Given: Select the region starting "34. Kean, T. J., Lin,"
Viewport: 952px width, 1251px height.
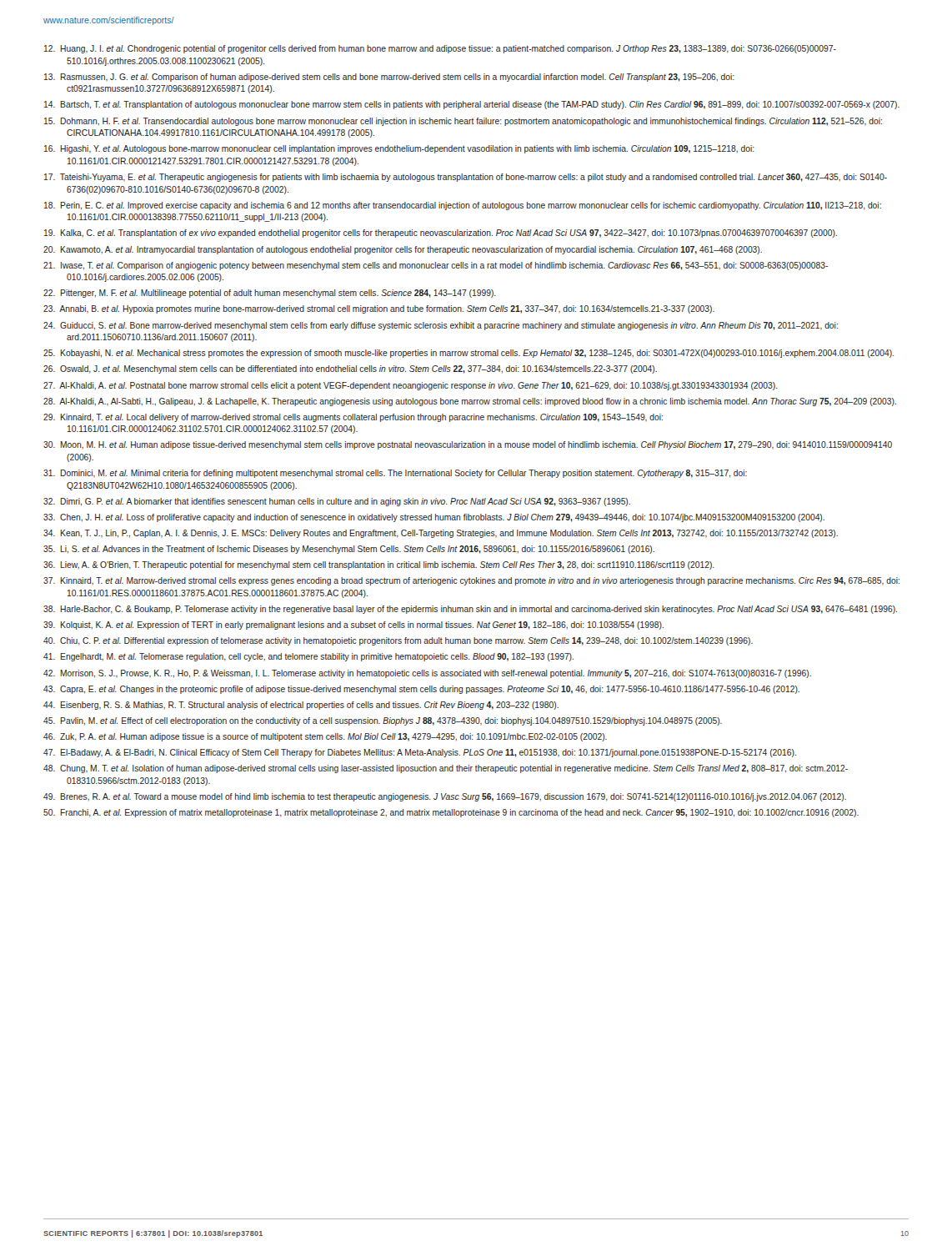Looking at the screenshot, I should (x=441, y=533).
